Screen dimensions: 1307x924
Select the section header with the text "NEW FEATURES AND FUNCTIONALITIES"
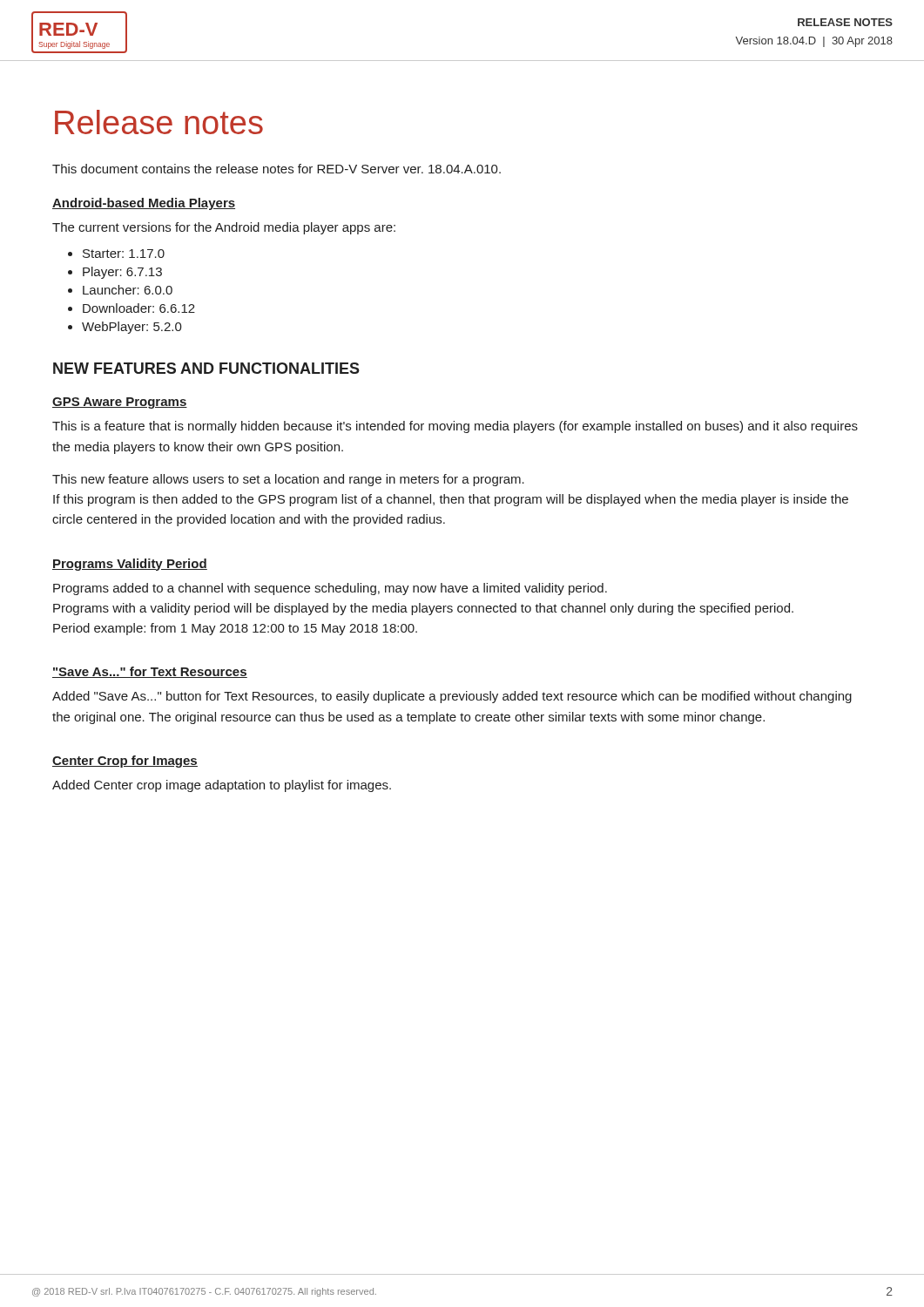pyautogui.click(x=206, y=369)
